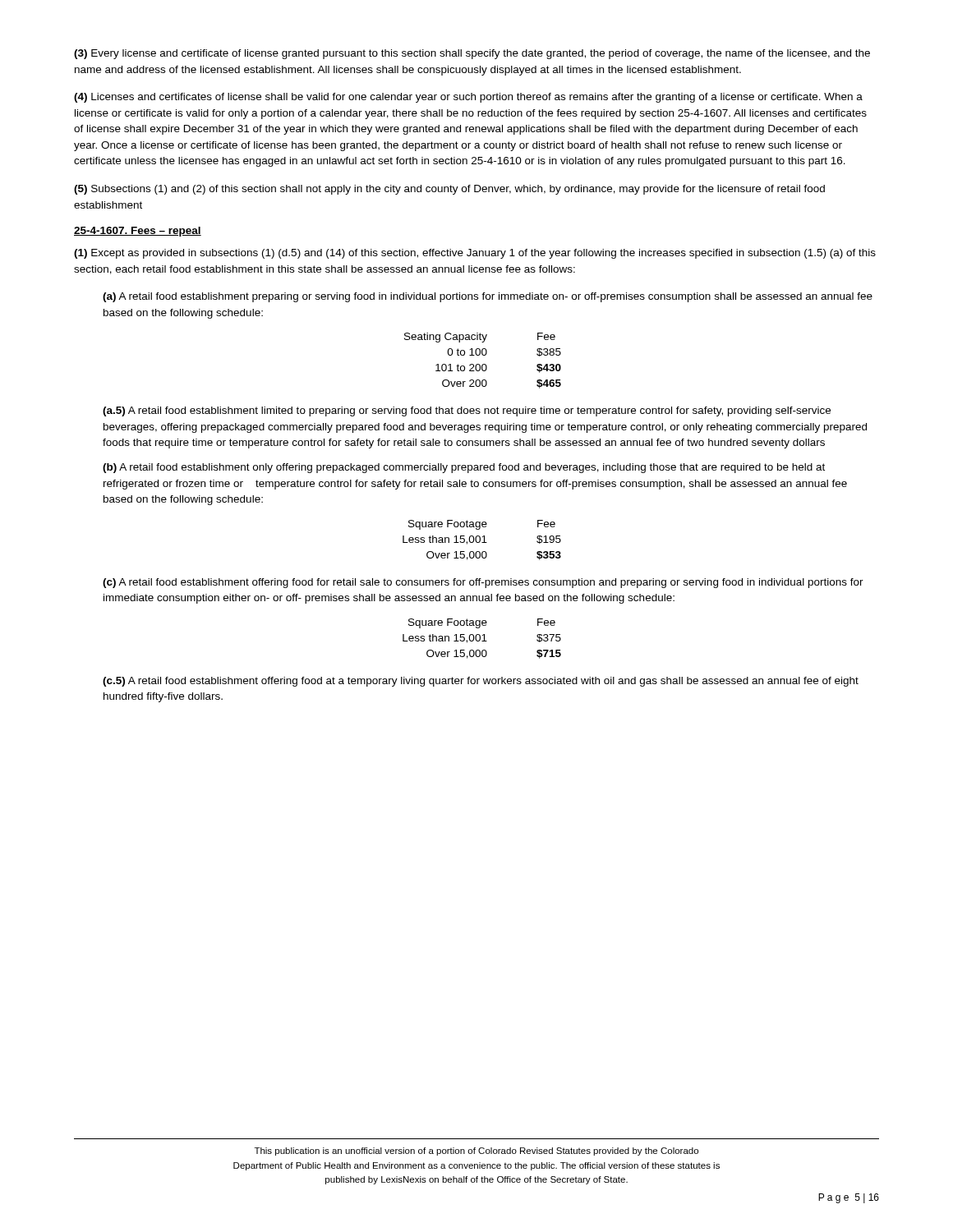Locate the text block starting "25-4-1607. Fees – repeal"
Viewport: 953px width, 1232px height.
point(137,230)
